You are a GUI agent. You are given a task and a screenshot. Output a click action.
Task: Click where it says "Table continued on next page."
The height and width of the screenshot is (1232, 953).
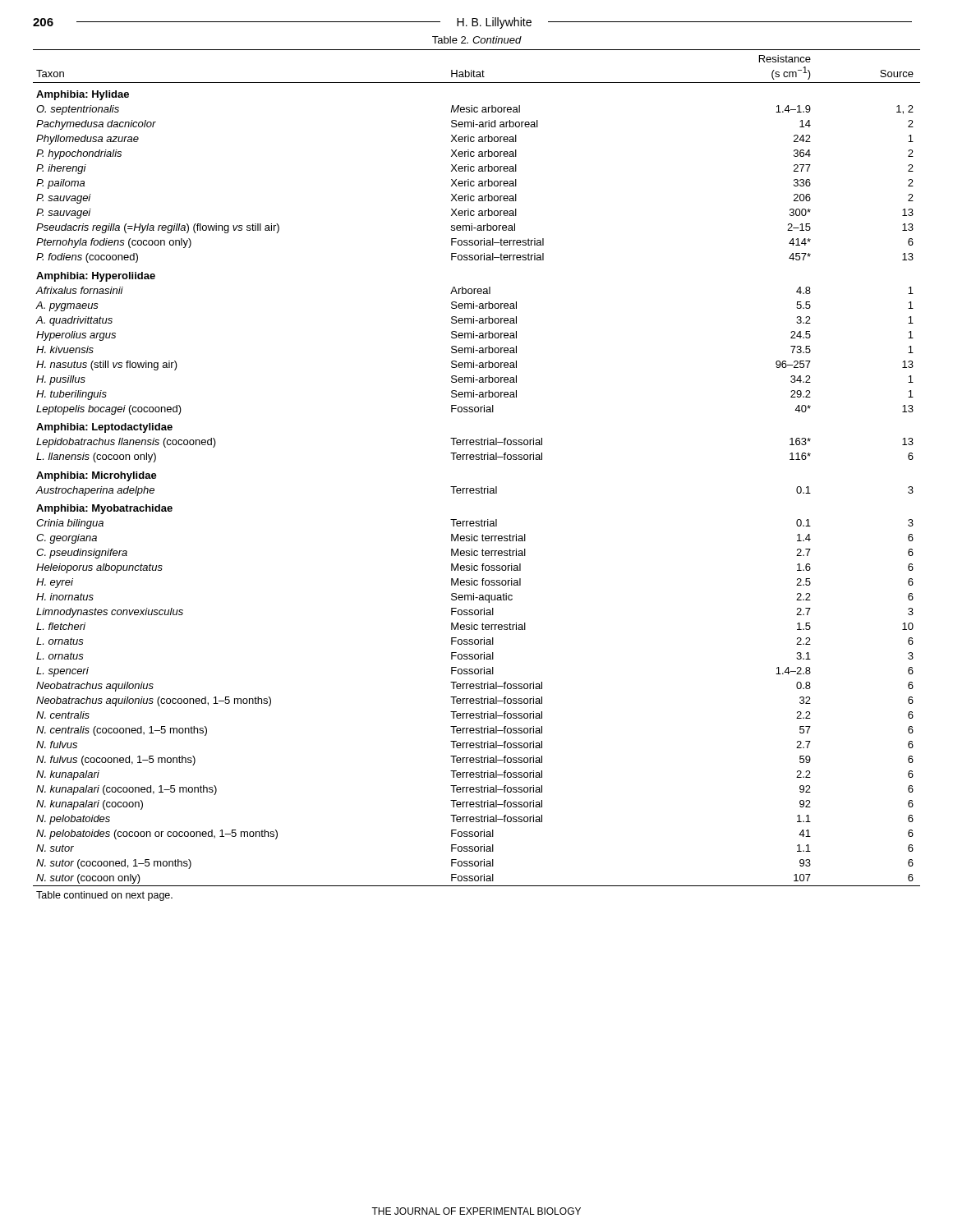(105, 895)
